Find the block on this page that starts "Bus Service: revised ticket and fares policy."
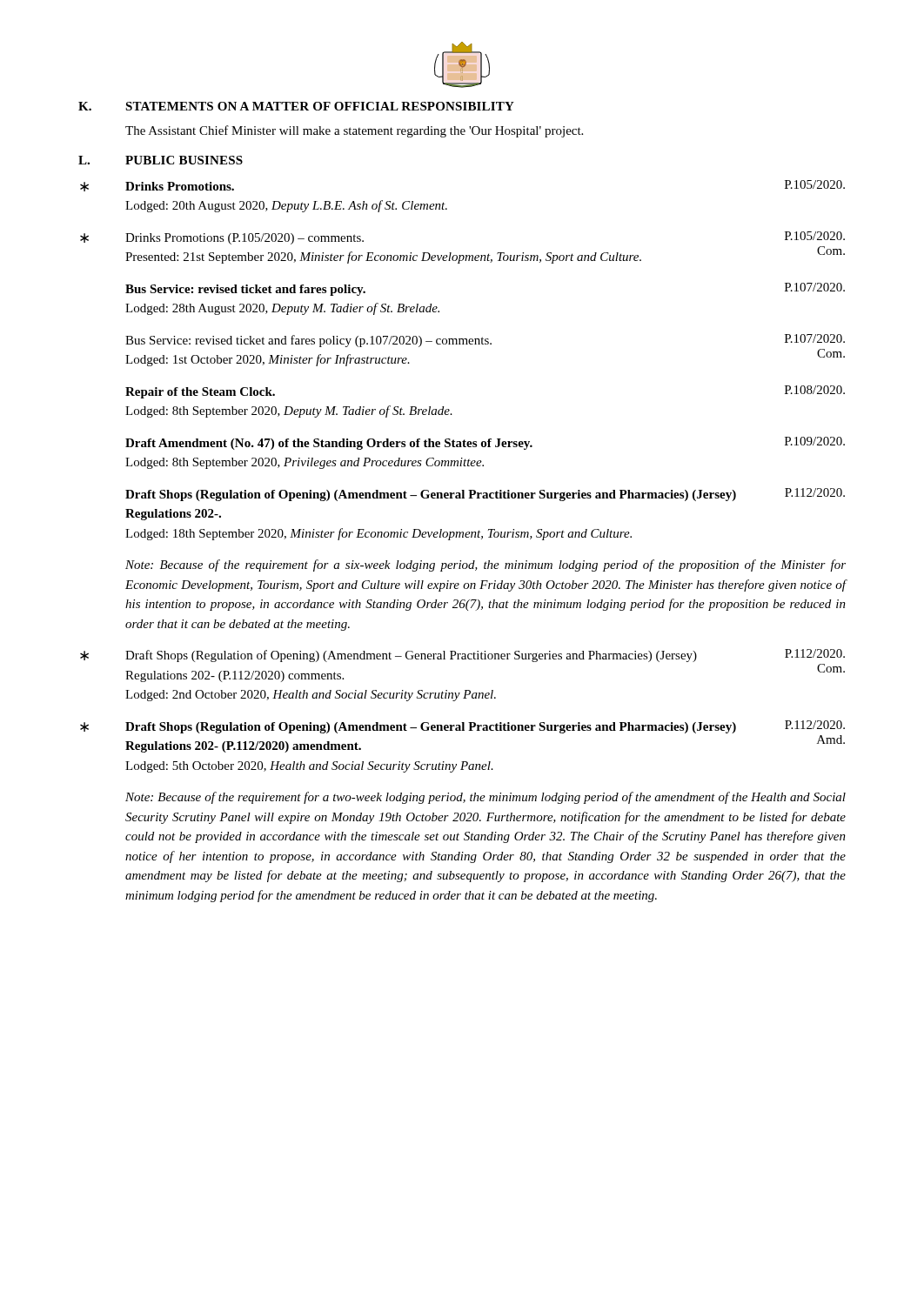 [248, 289]
